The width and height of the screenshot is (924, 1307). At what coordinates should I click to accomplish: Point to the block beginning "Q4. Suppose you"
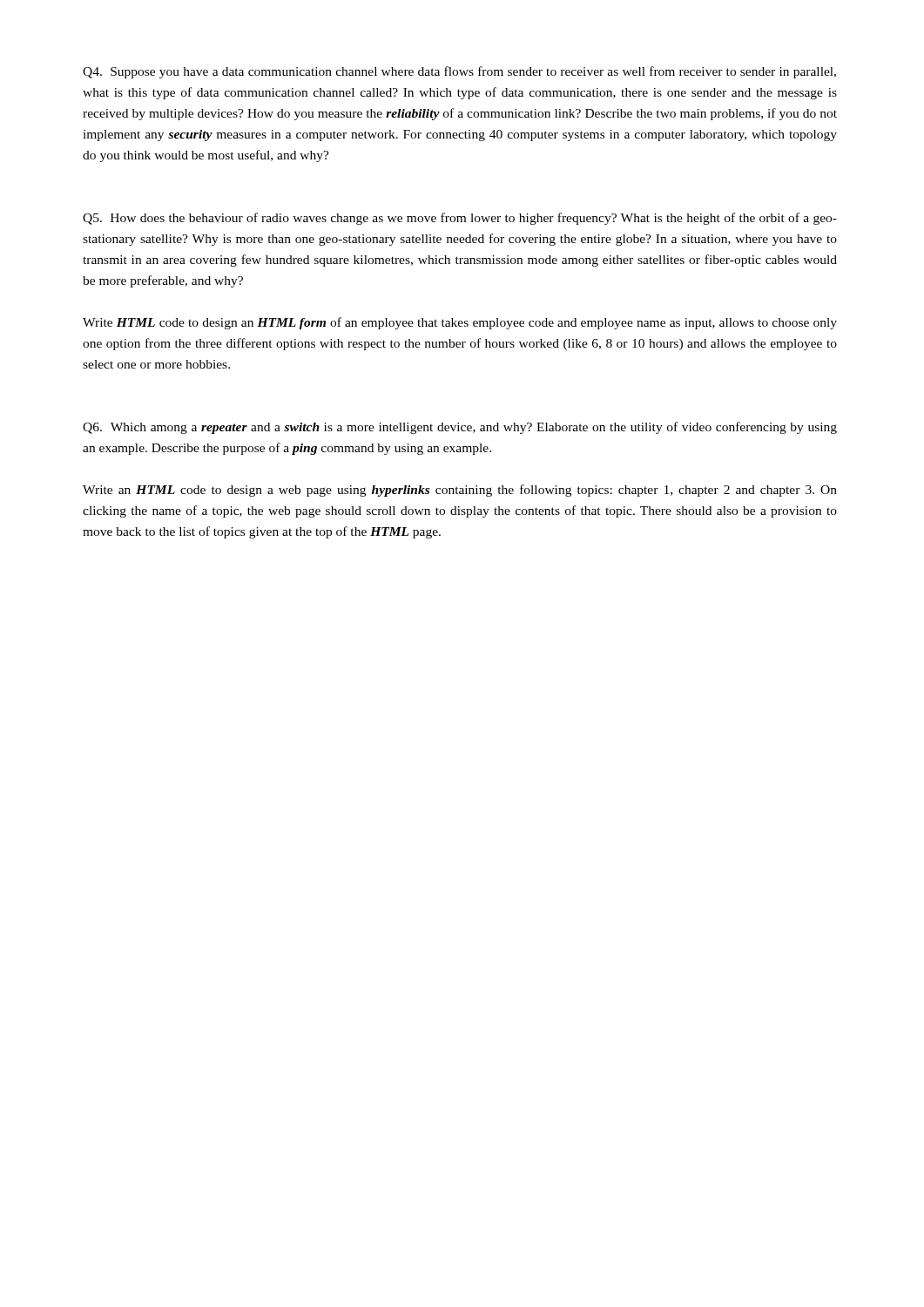click(460, 113)
